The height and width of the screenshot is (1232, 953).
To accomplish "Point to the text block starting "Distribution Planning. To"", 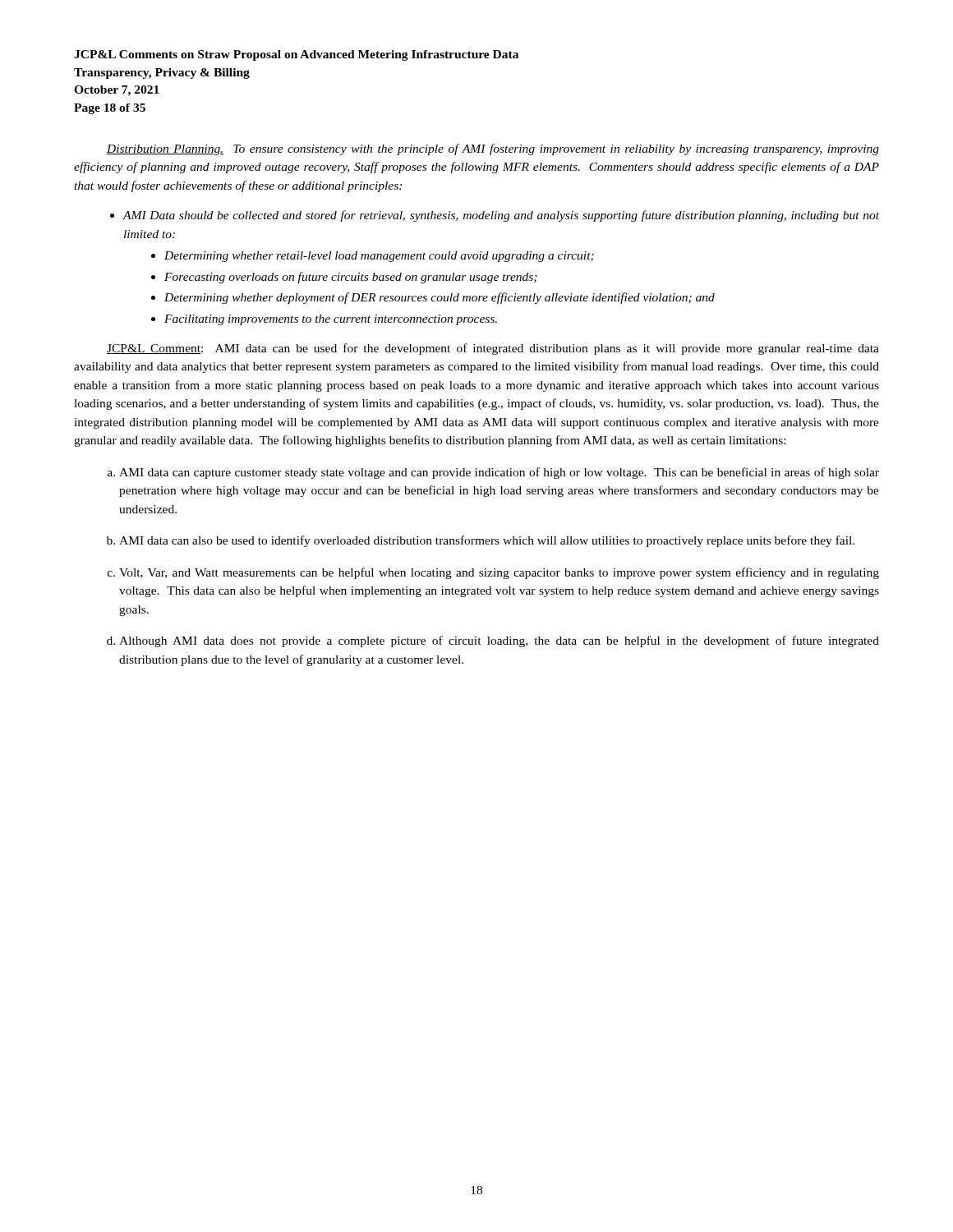I will tap(476, 167).
